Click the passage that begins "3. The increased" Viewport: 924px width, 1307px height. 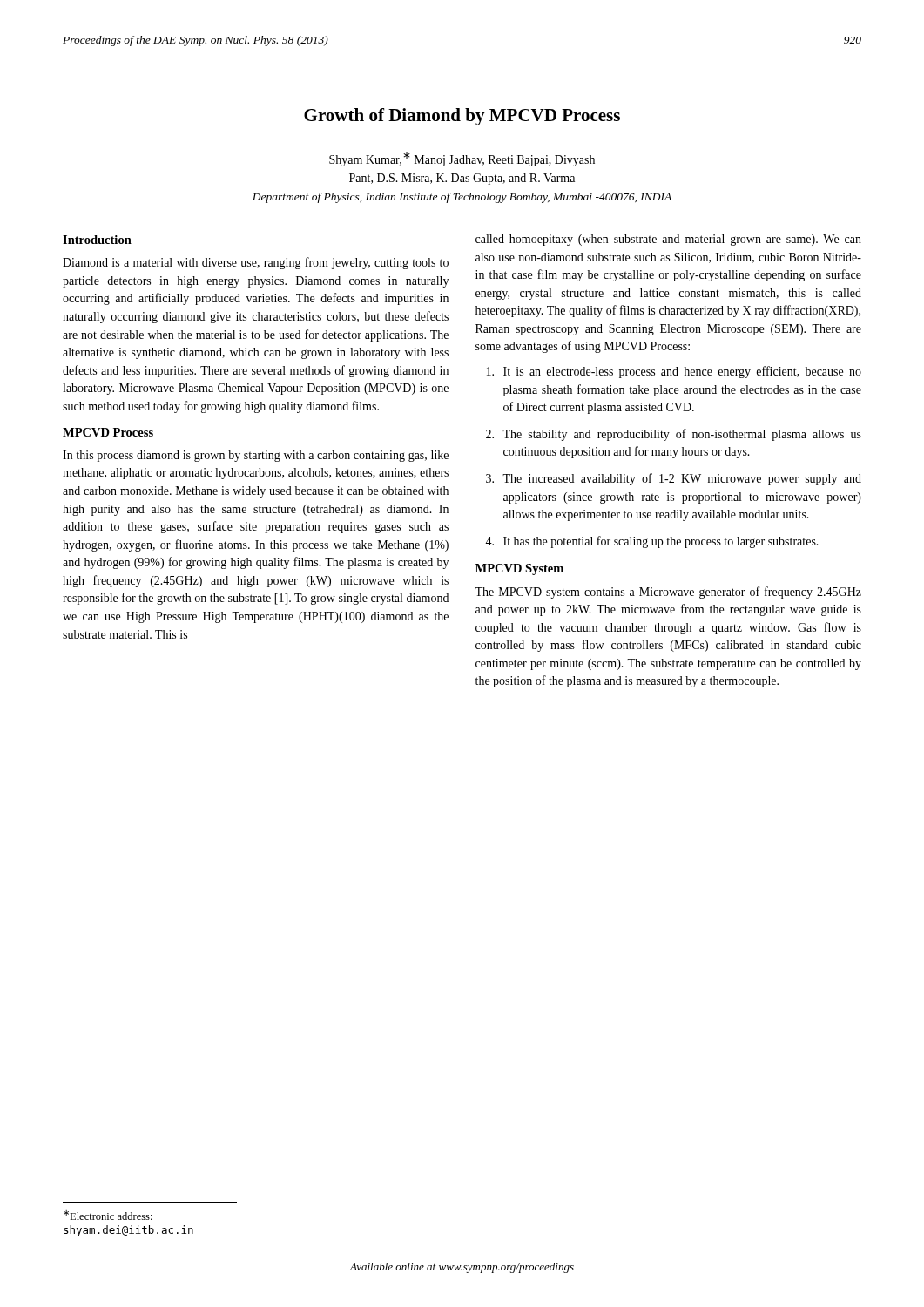tap(673, 497)
